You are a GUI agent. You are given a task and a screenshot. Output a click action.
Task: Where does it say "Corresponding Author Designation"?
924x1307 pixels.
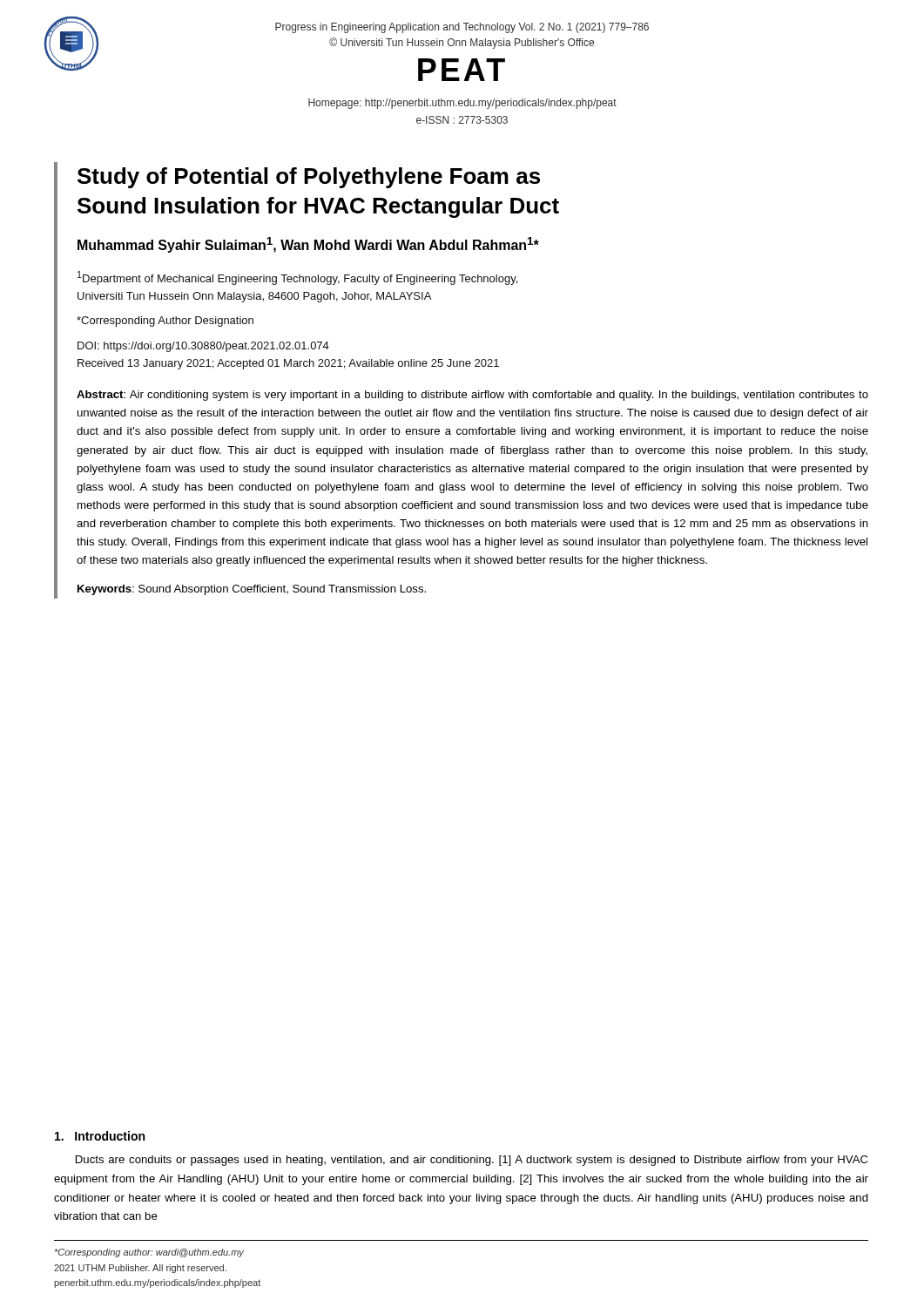pos(165,320)
